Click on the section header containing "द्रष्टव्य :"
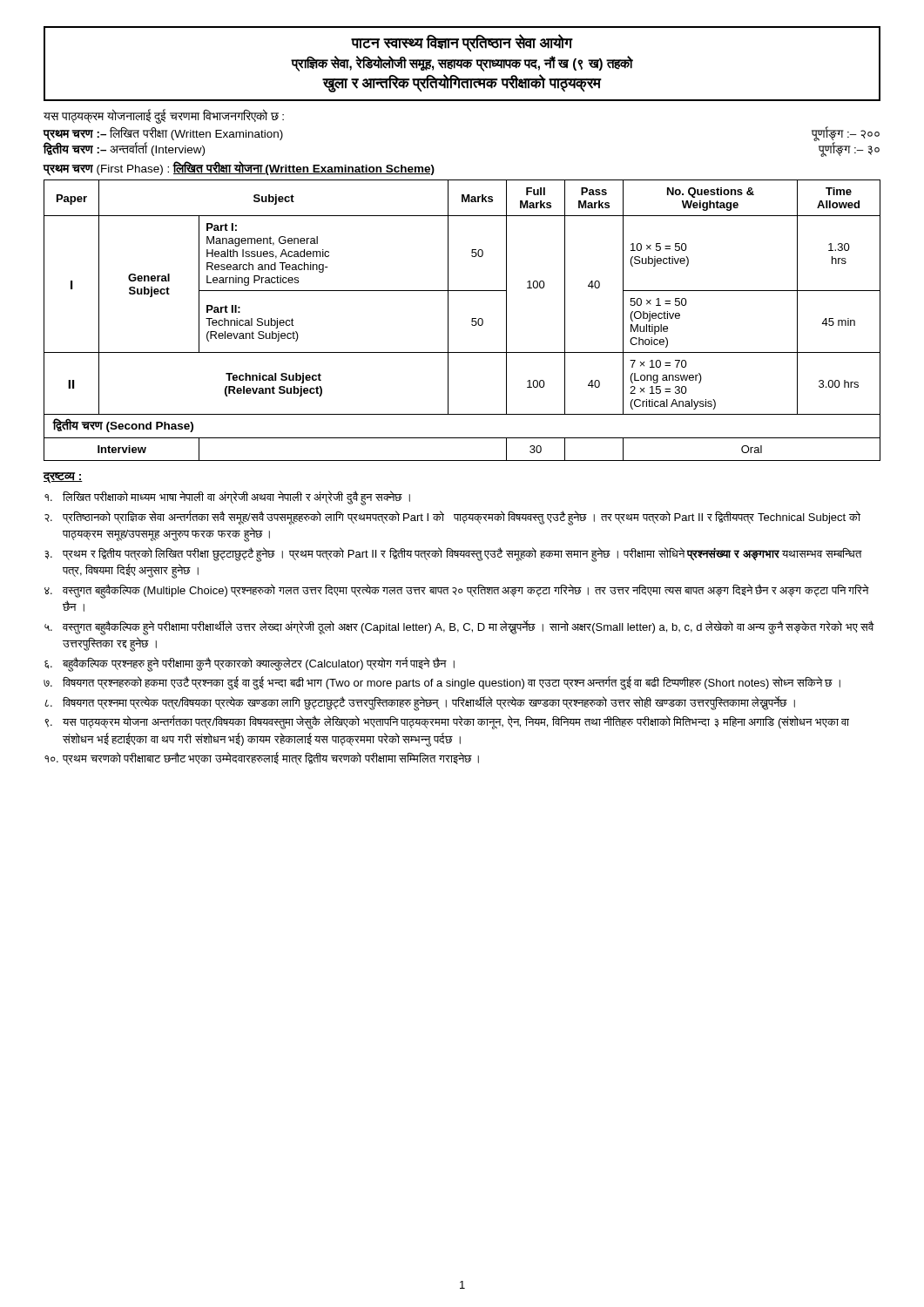Image resolution: width=924 pixels, height=1307 pixels. click(x=63, y=476)
